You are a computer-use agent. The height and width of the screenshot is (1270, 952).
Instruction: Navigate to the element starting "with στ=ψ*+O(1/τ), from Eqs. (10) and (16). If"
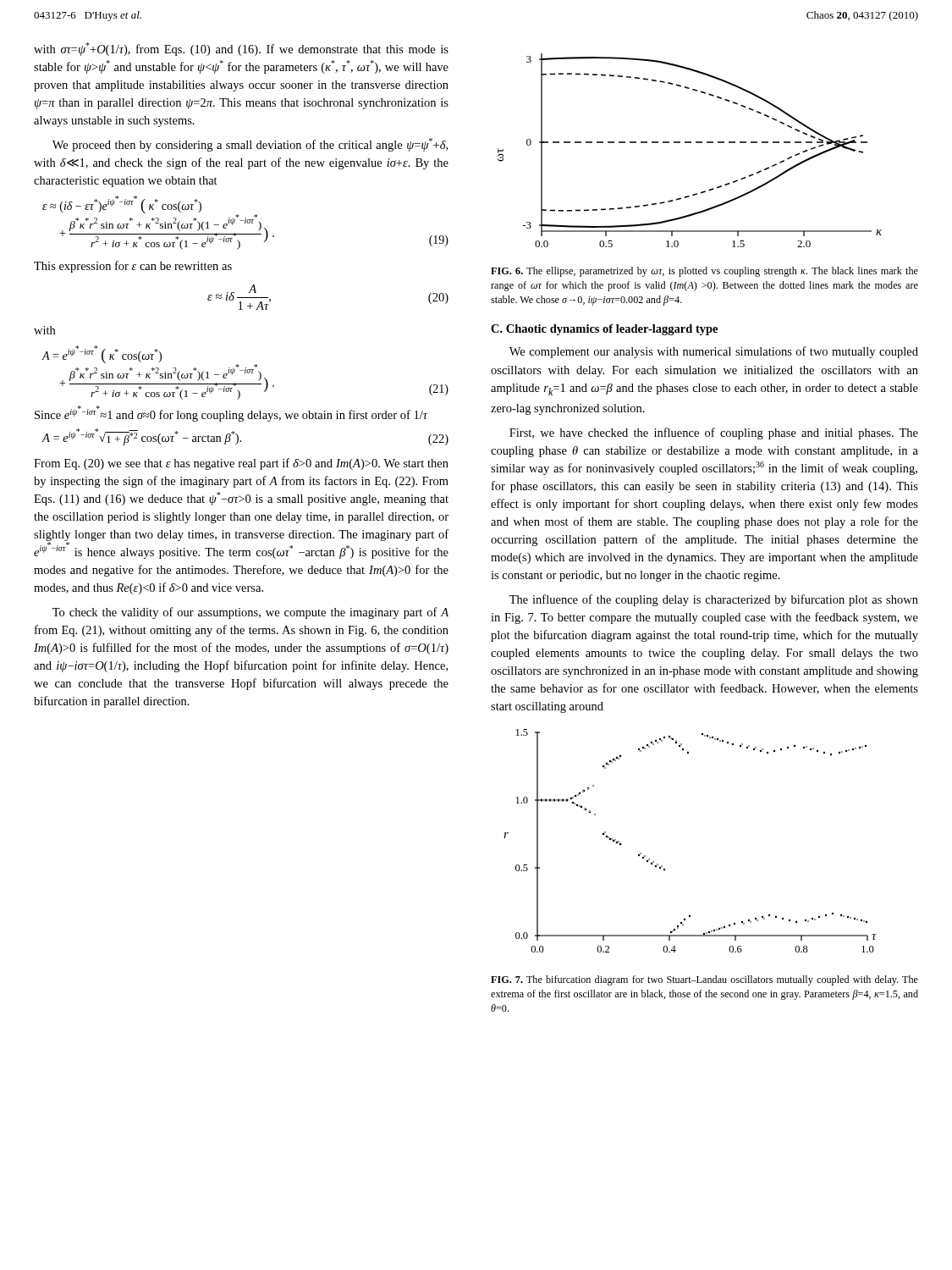pos(241,85)
